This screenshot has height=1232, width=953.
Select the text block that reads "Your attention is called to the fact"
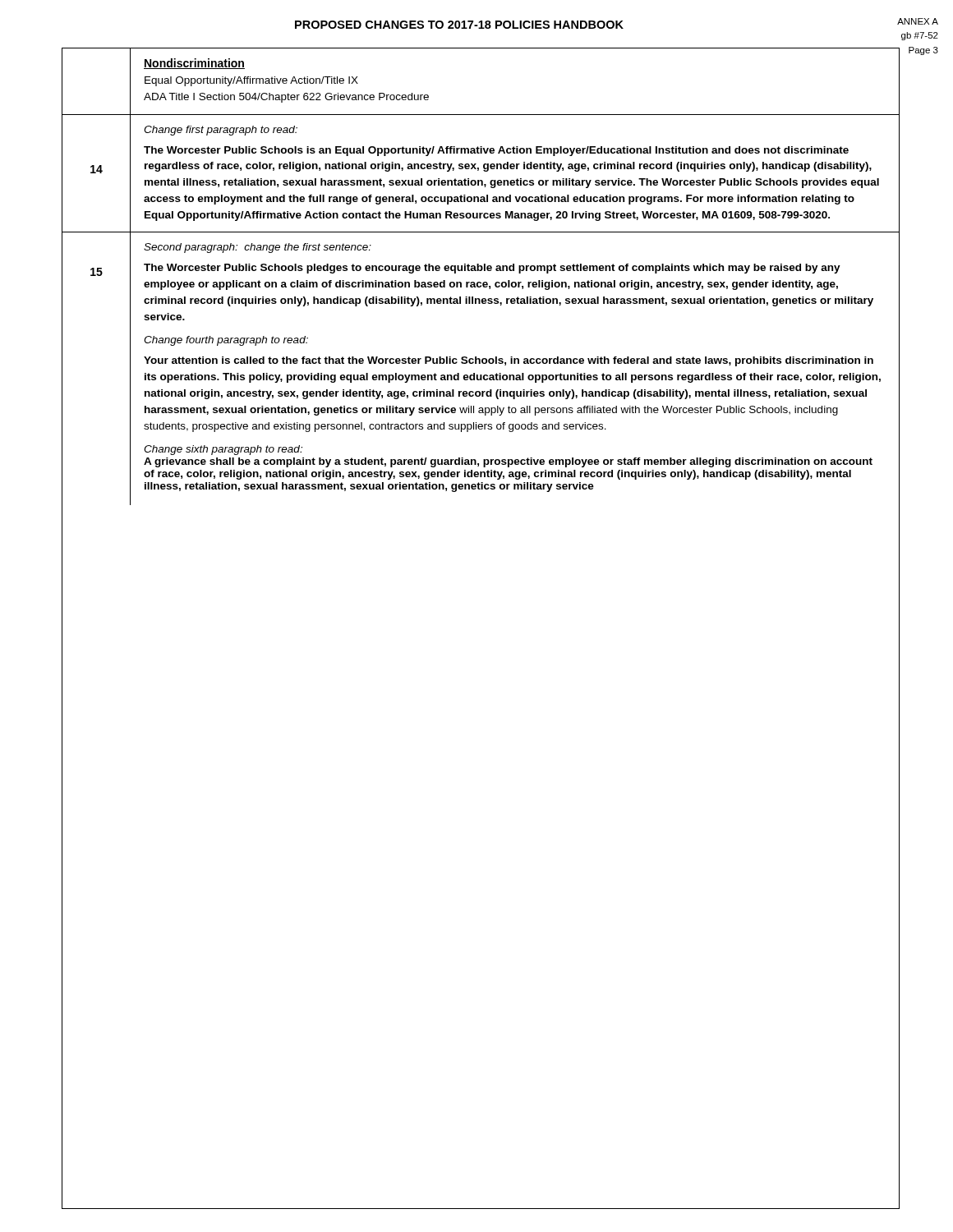pyautogui.click(x=513, y=393)
